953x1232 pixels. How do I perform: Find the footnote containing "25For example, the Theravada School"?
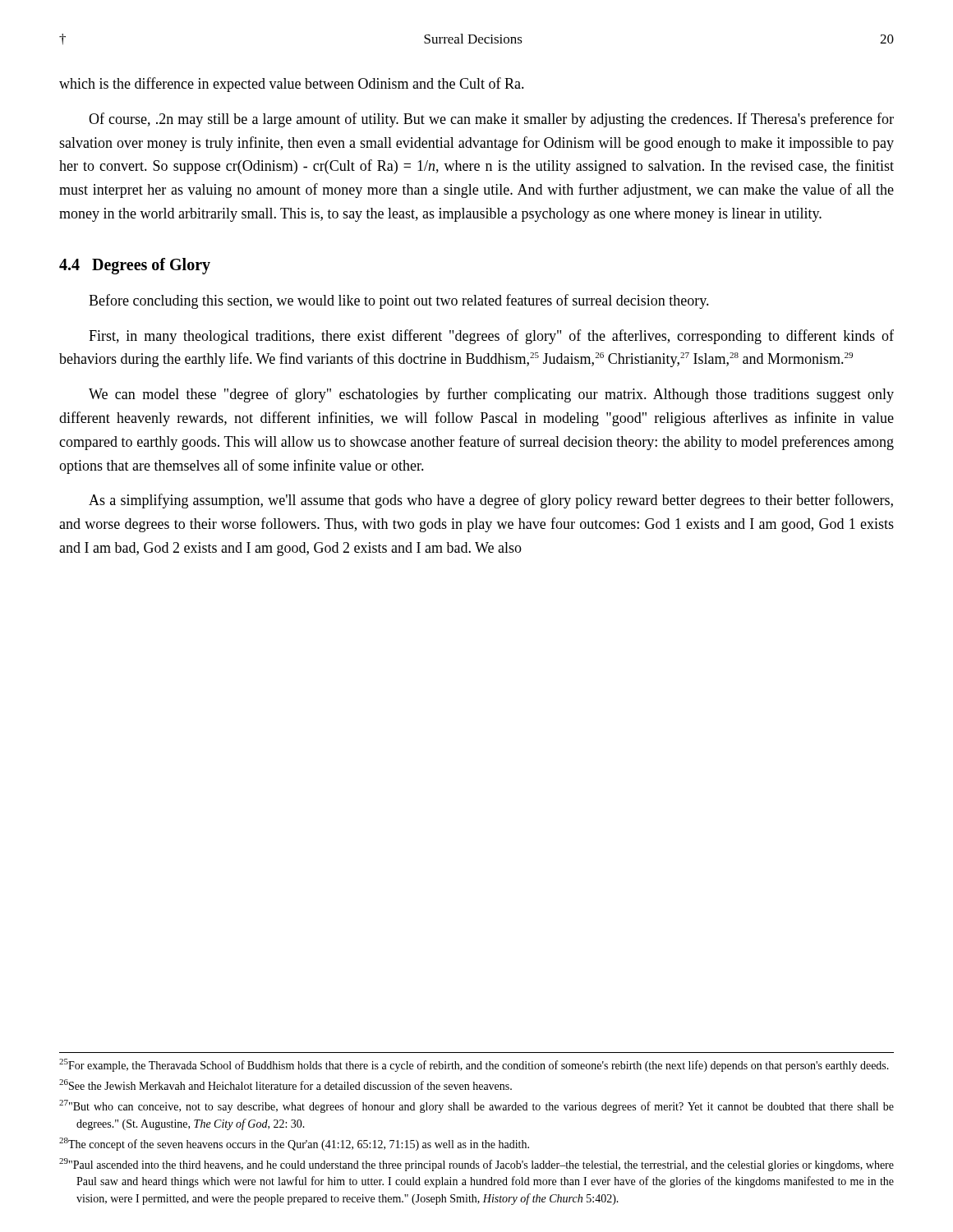(474, 1065)
